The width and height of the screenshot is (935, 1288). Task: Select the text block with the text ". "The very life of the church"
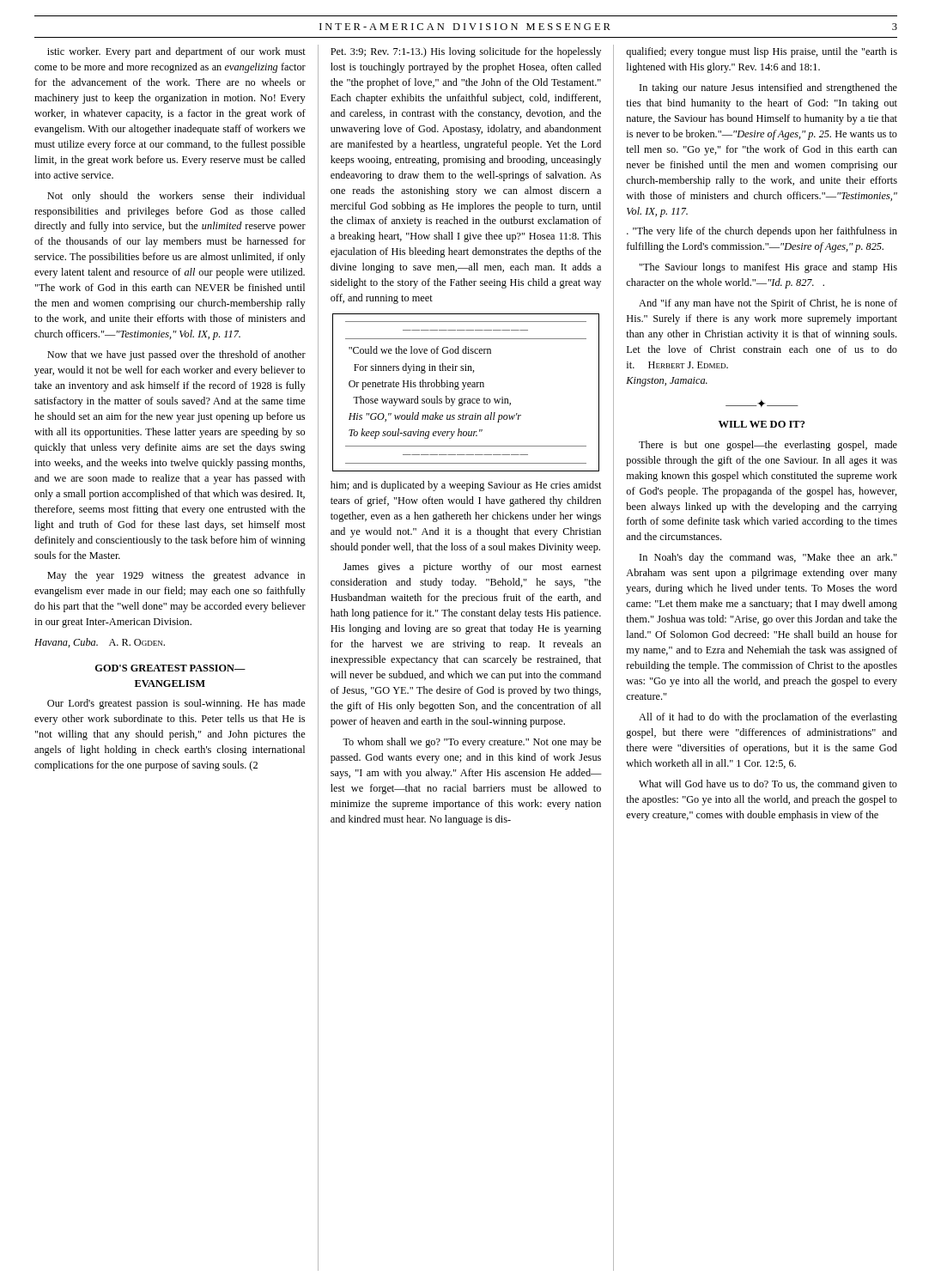point(762,240)
